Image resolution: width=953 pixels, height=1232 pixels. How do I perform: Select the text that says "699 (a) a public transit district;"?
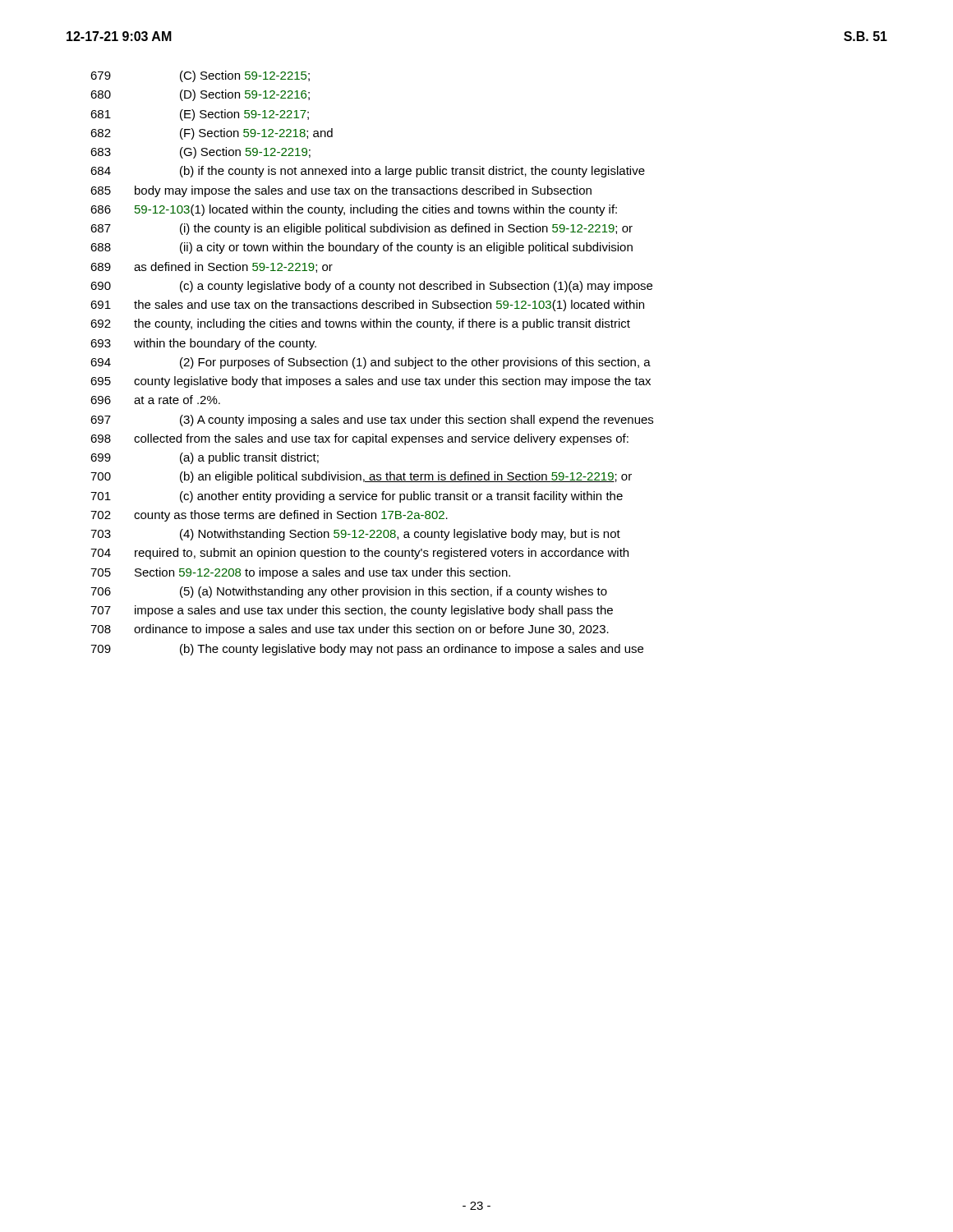click(205, 458)
